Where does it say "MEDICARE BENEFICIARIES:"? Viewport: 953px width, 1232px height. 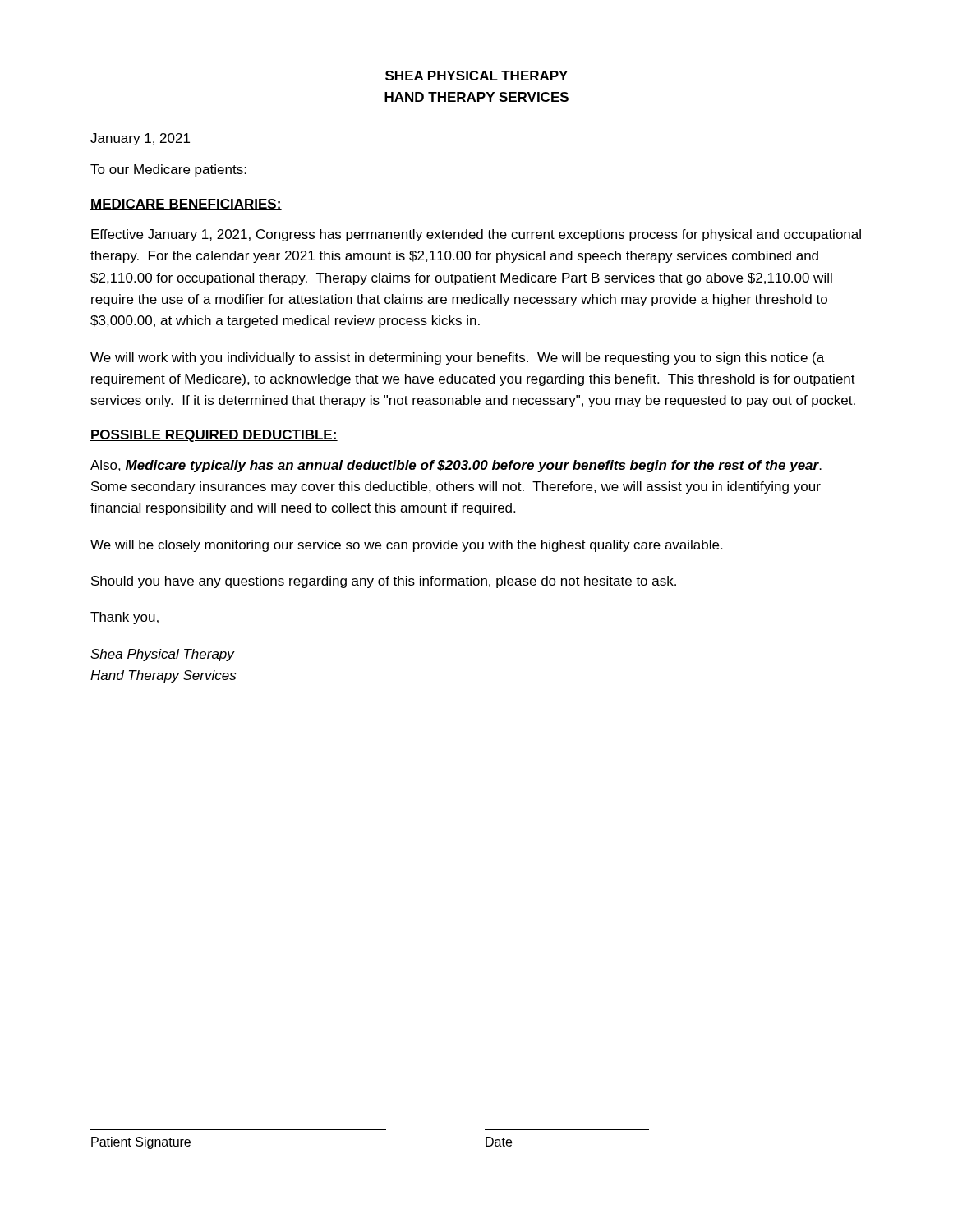pyautogui.click(x=186, y=204)
